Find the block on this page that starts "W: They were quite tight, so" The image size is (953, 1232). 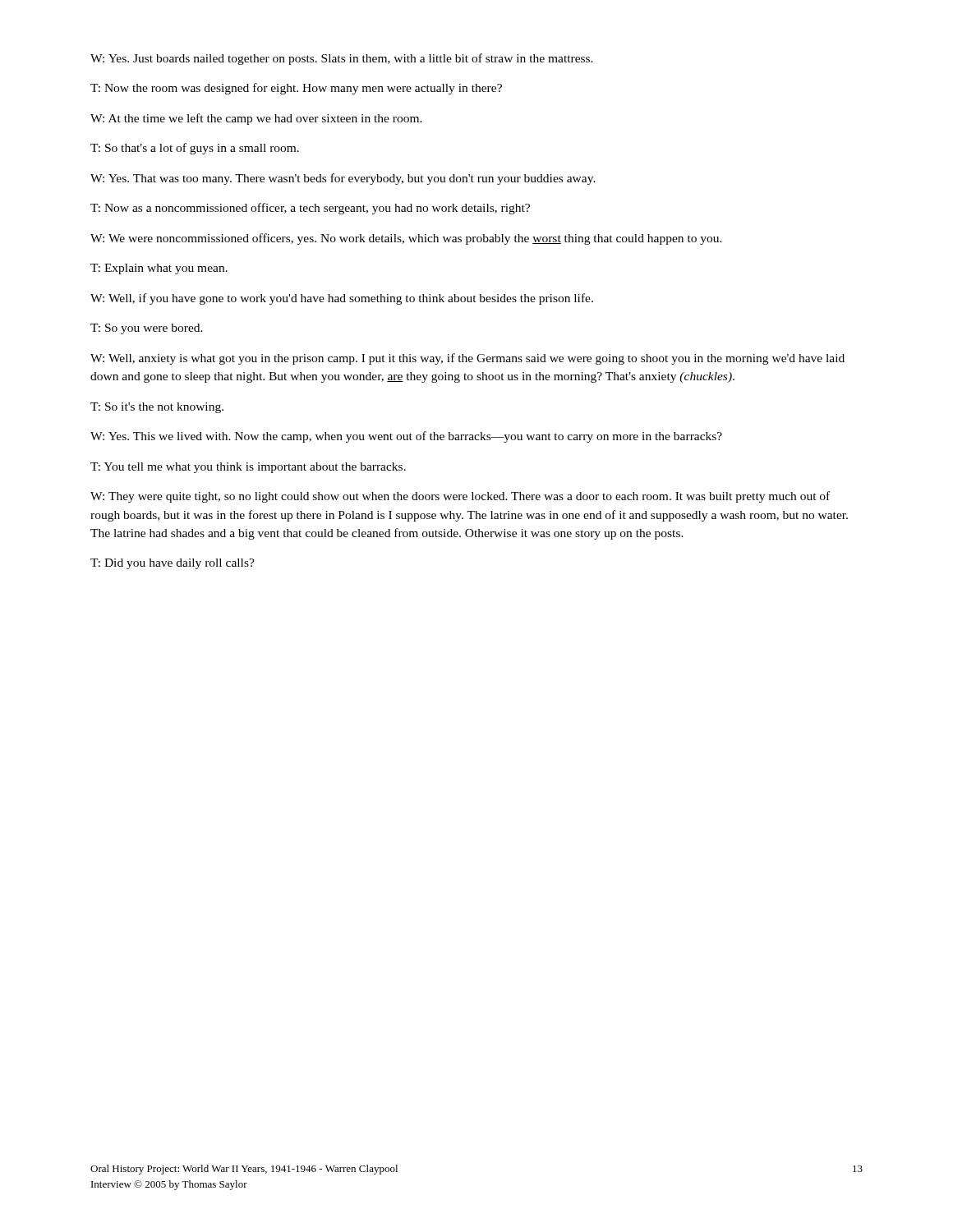[x=469, y=514]
